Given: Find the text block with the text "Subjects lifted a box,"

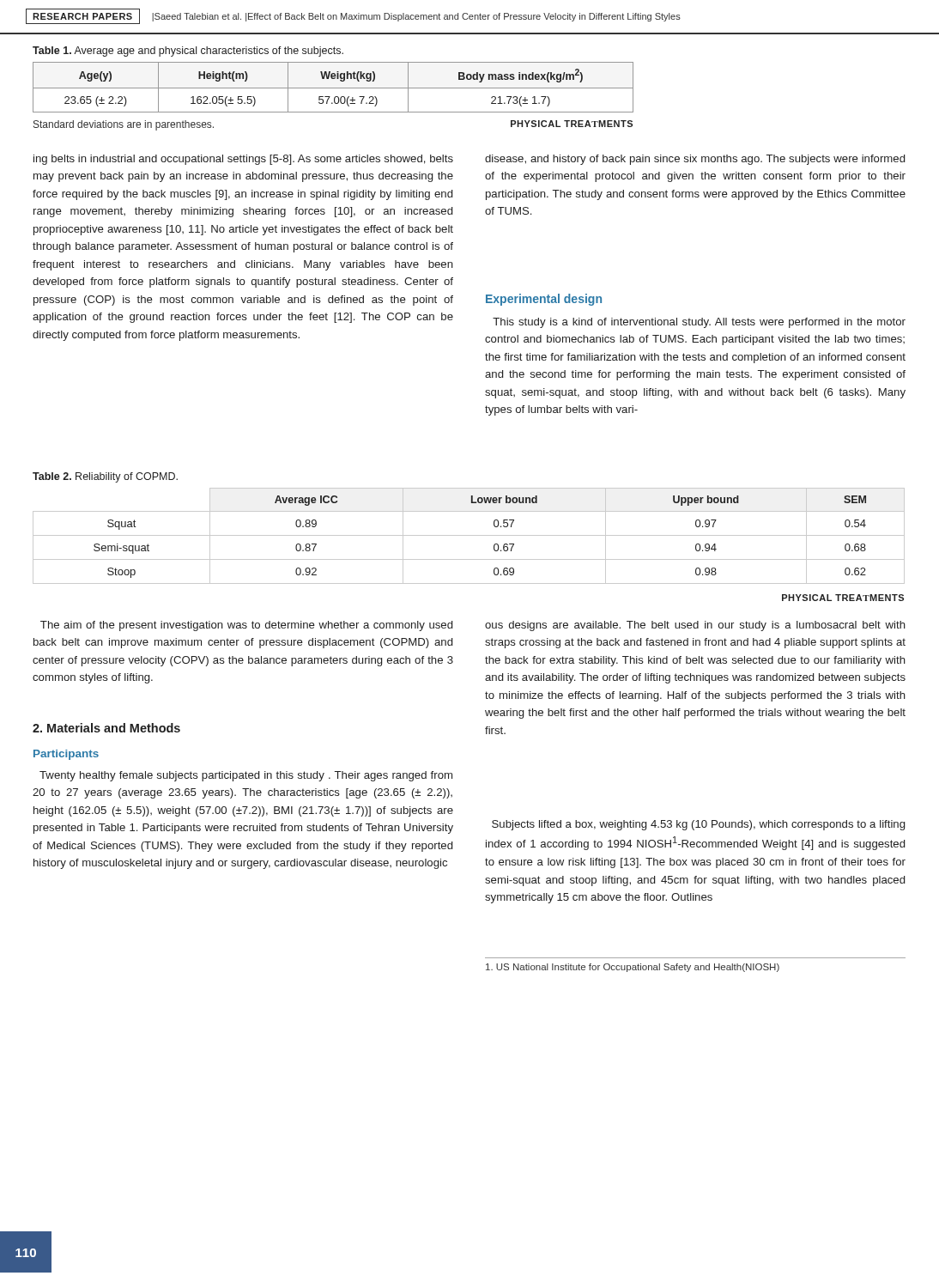Looking at the screenshot, I should click(x=695, y=861).
